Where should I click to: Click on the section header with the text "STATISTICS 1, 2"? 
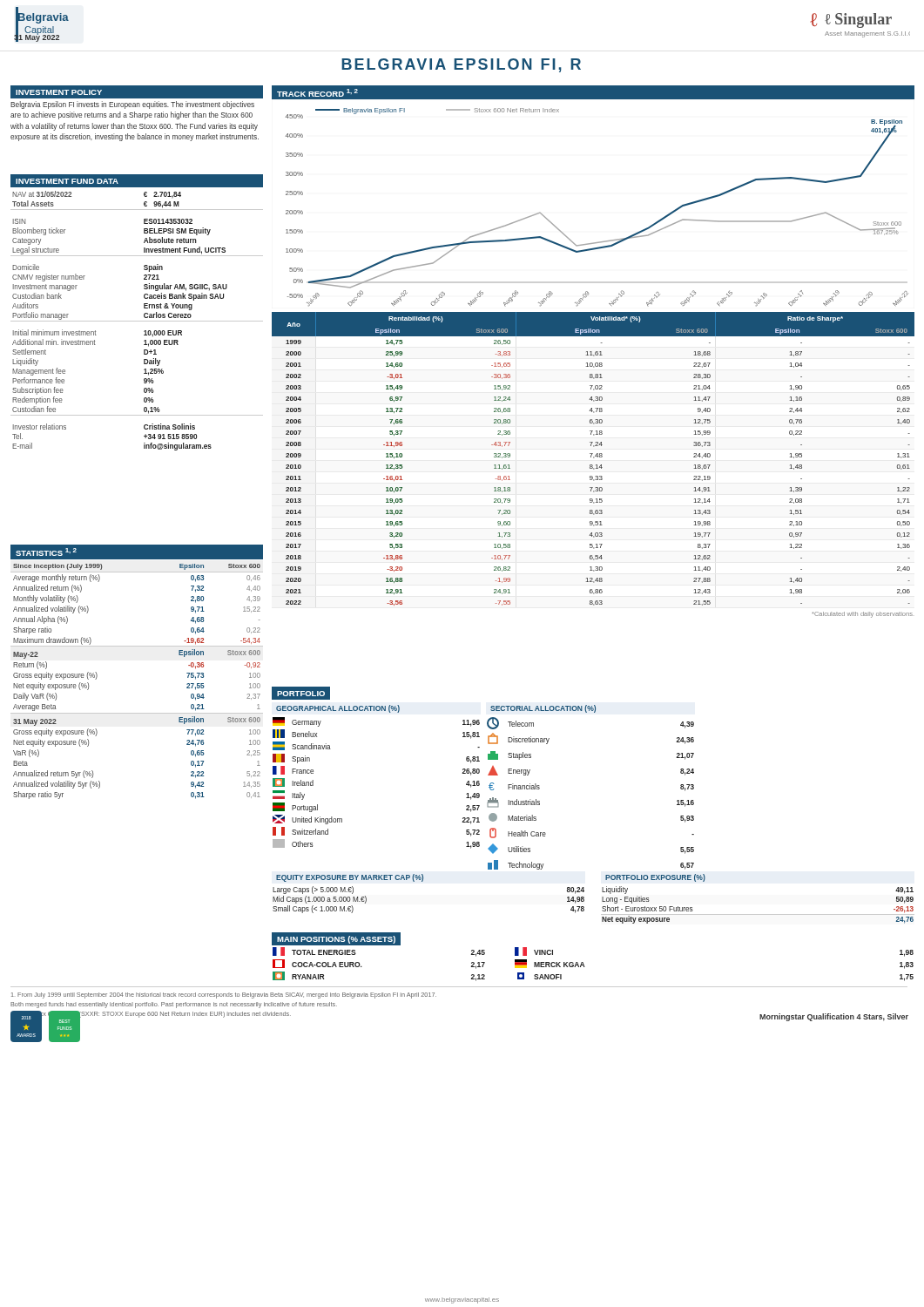(x=137, y=552)
